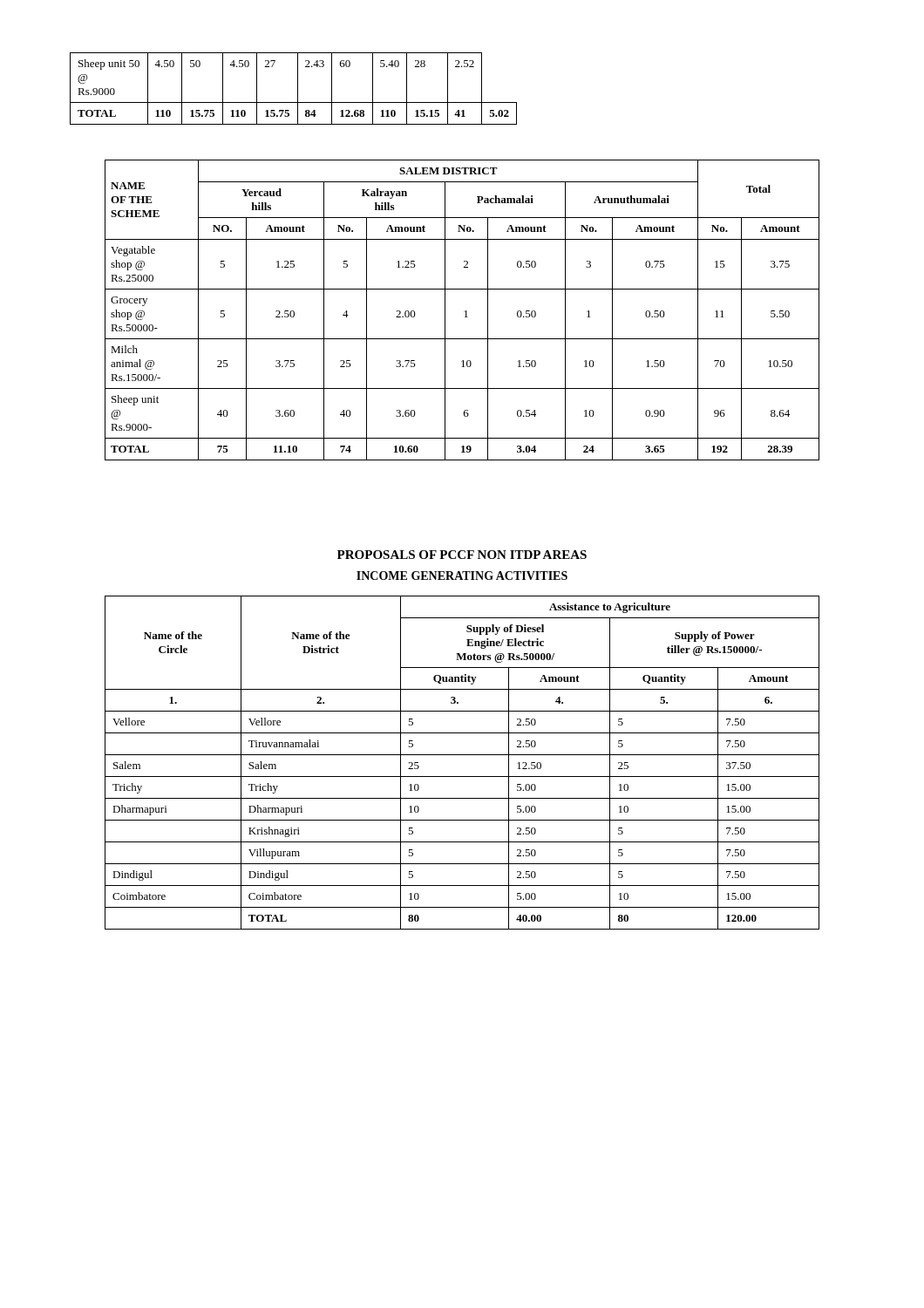Locate the table with the text "Kalrayan hills"
924x1308 pixels.
[462, 332]
